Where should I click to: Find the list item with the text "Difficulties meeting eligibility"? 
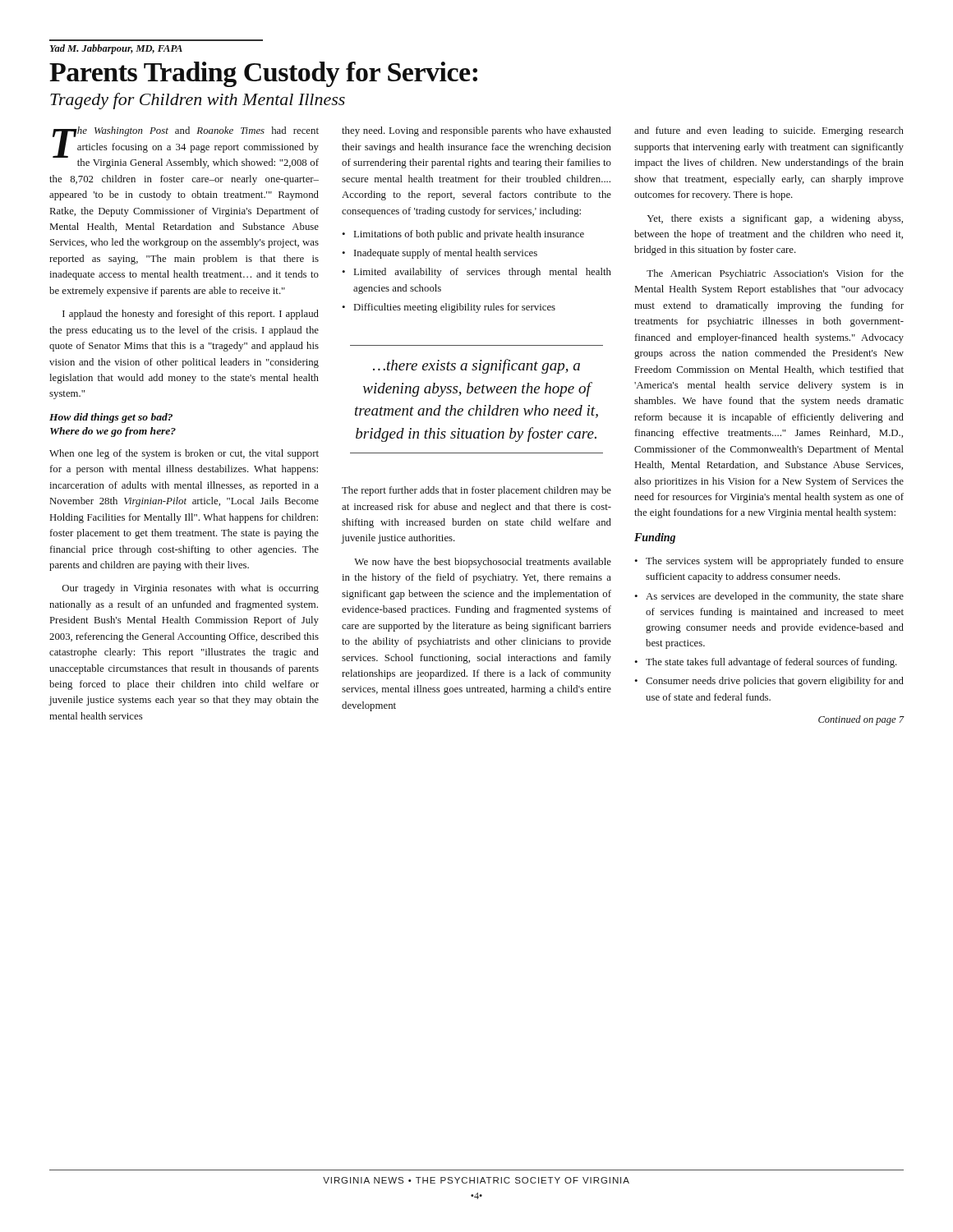pyautogui.click(x=454, y=307)
